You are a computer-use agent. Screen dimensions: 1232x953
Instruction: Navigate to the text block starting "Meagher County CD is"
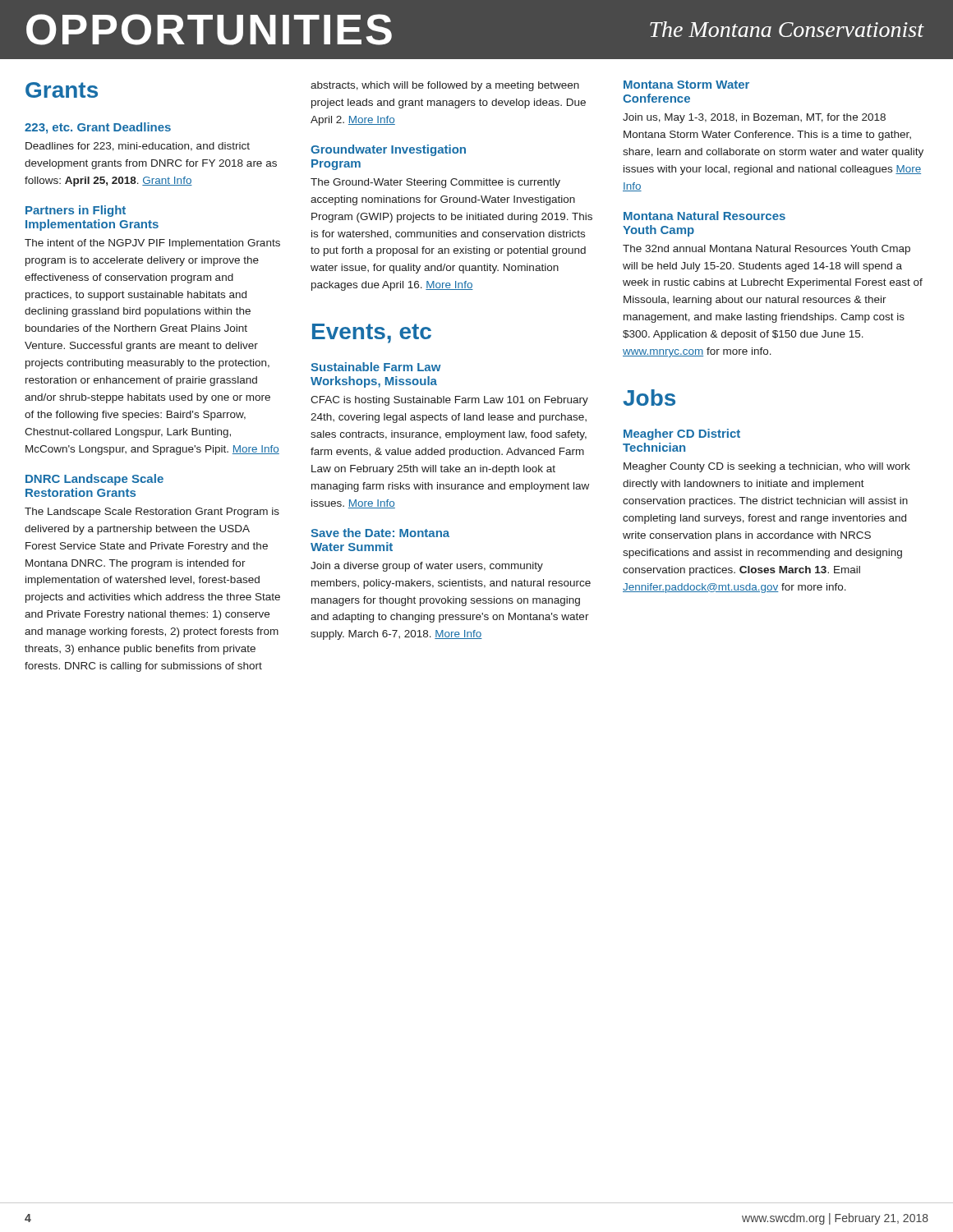[766, 526]
